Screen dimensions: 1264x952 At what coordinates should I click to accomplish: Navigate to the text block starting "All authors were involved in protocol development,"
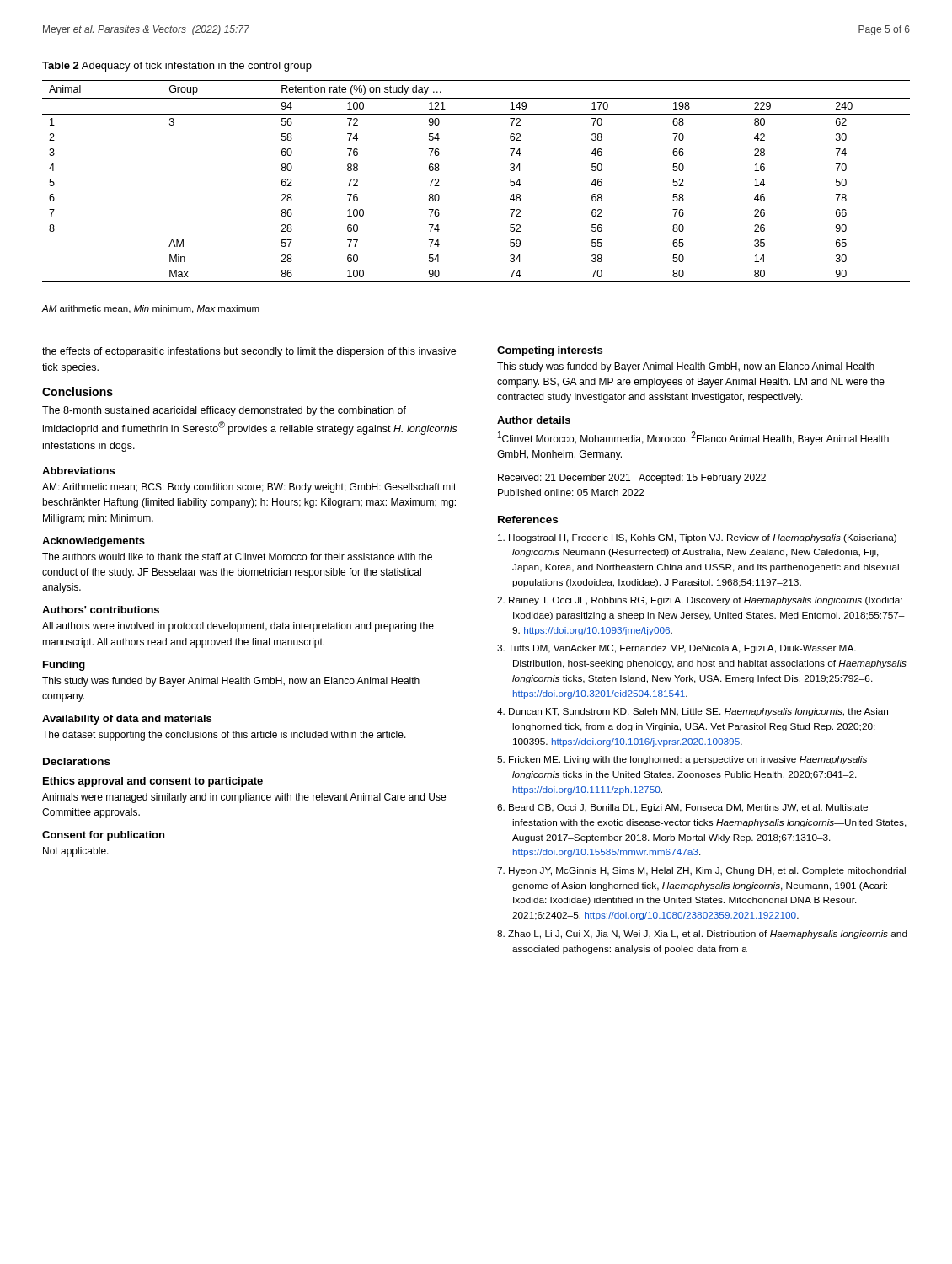pyautogui.click(x=238, y=634)
